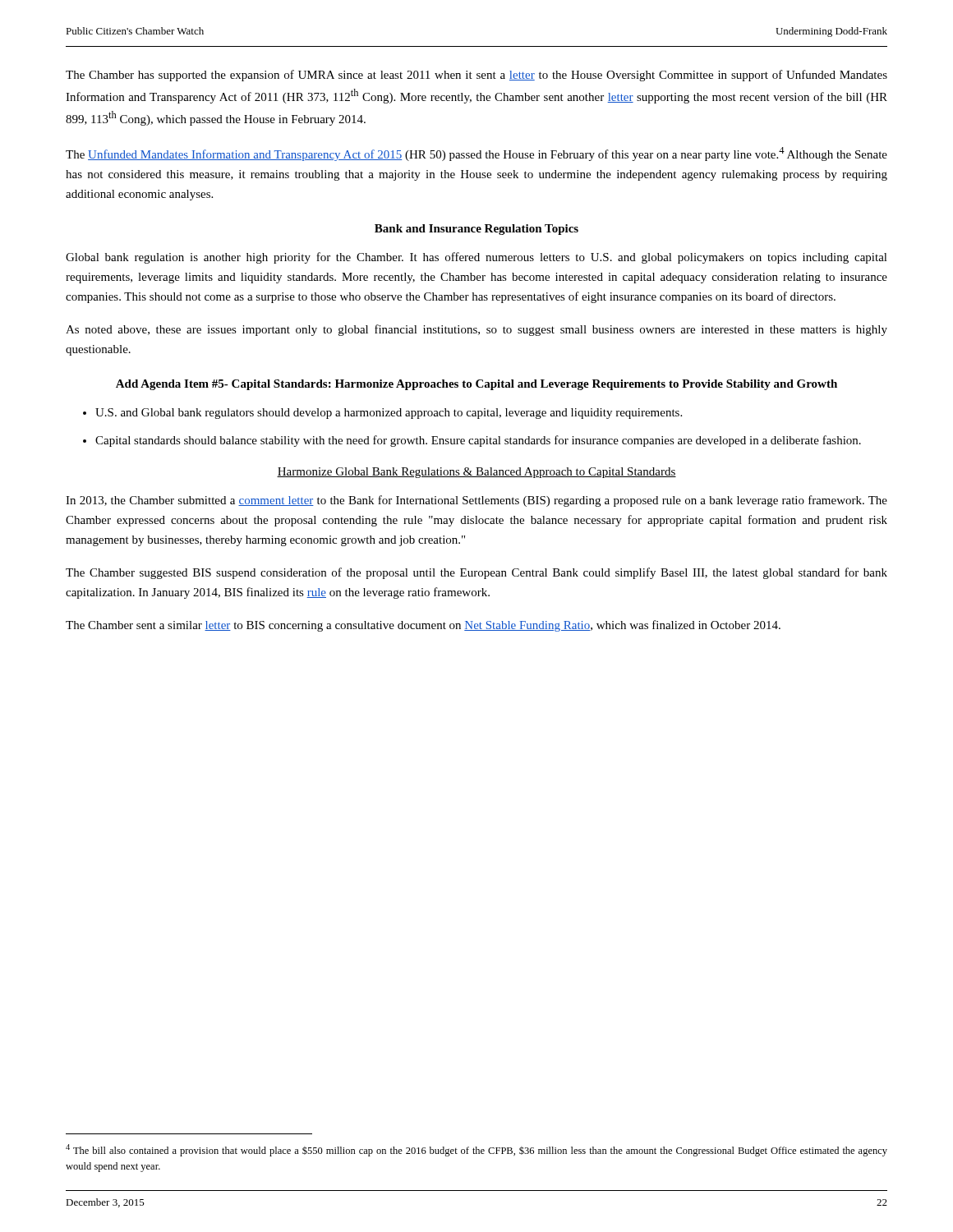This screenshot has height=1232, width=953.
Task: Locate the block of text that opens with "The Chamber has"
Action: (476, 97)
